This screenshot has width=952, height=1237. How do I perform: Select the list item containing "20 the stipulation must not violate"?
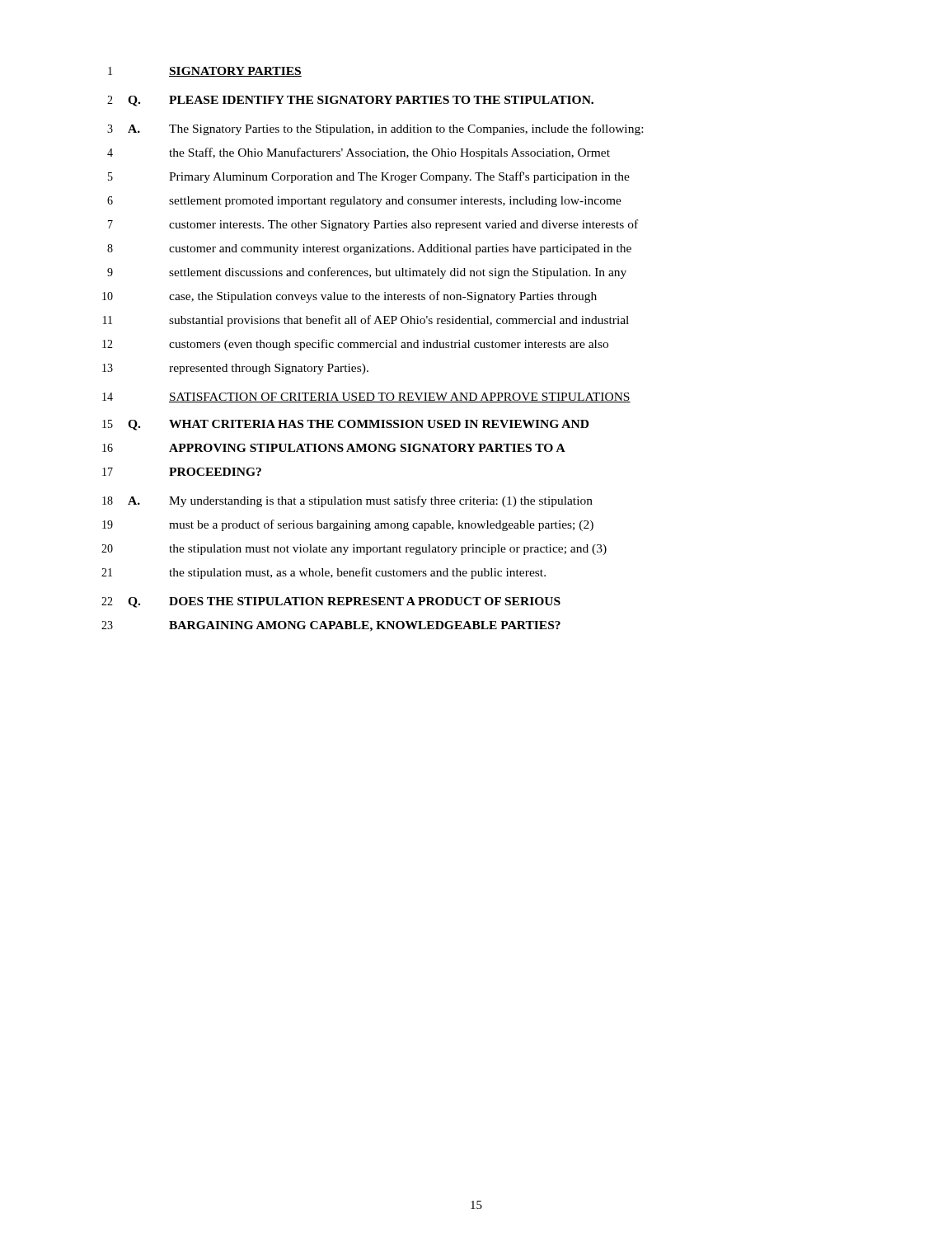pos(480,549)
